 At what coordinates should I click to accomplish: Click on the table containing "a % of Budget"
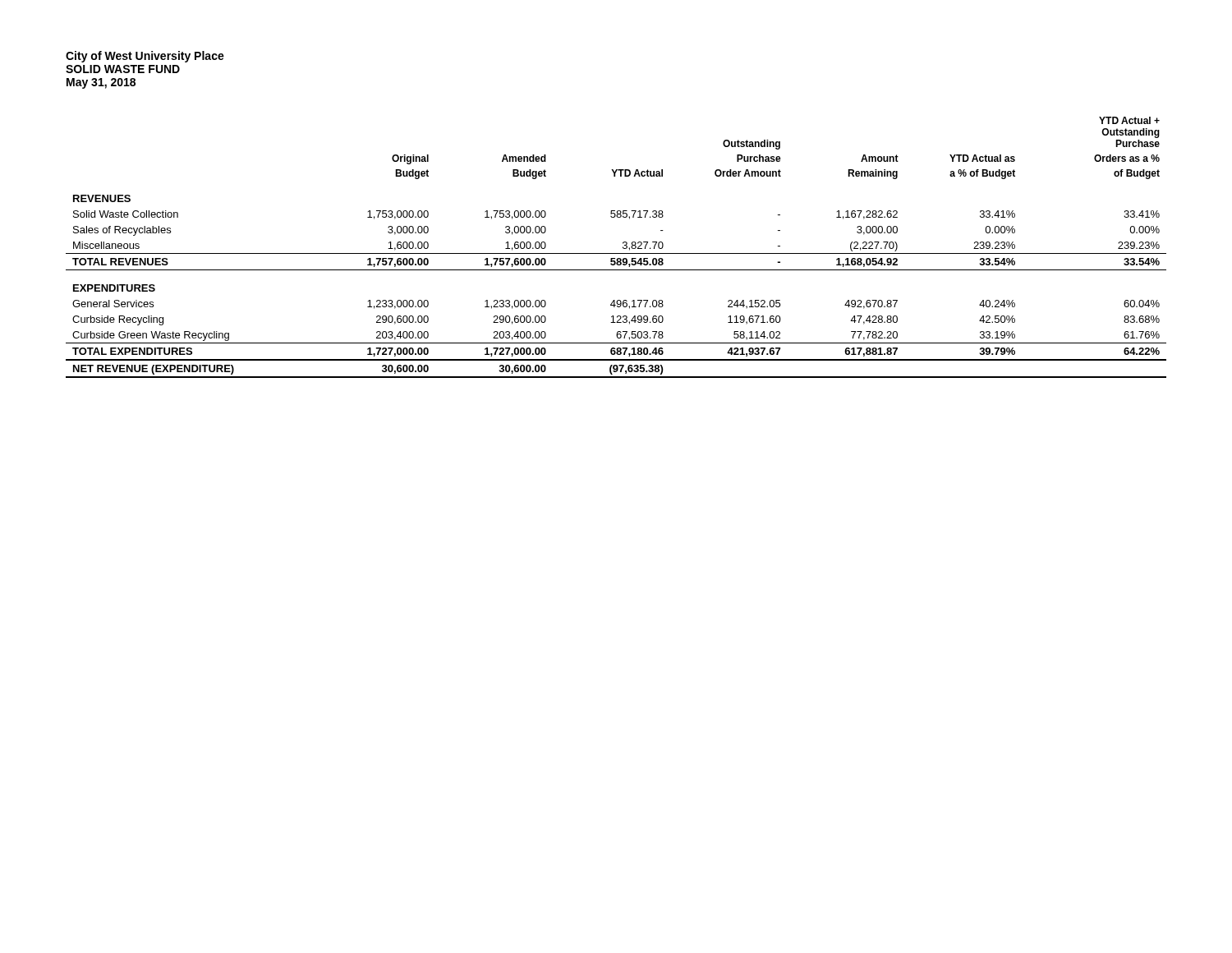coord(616,246)
